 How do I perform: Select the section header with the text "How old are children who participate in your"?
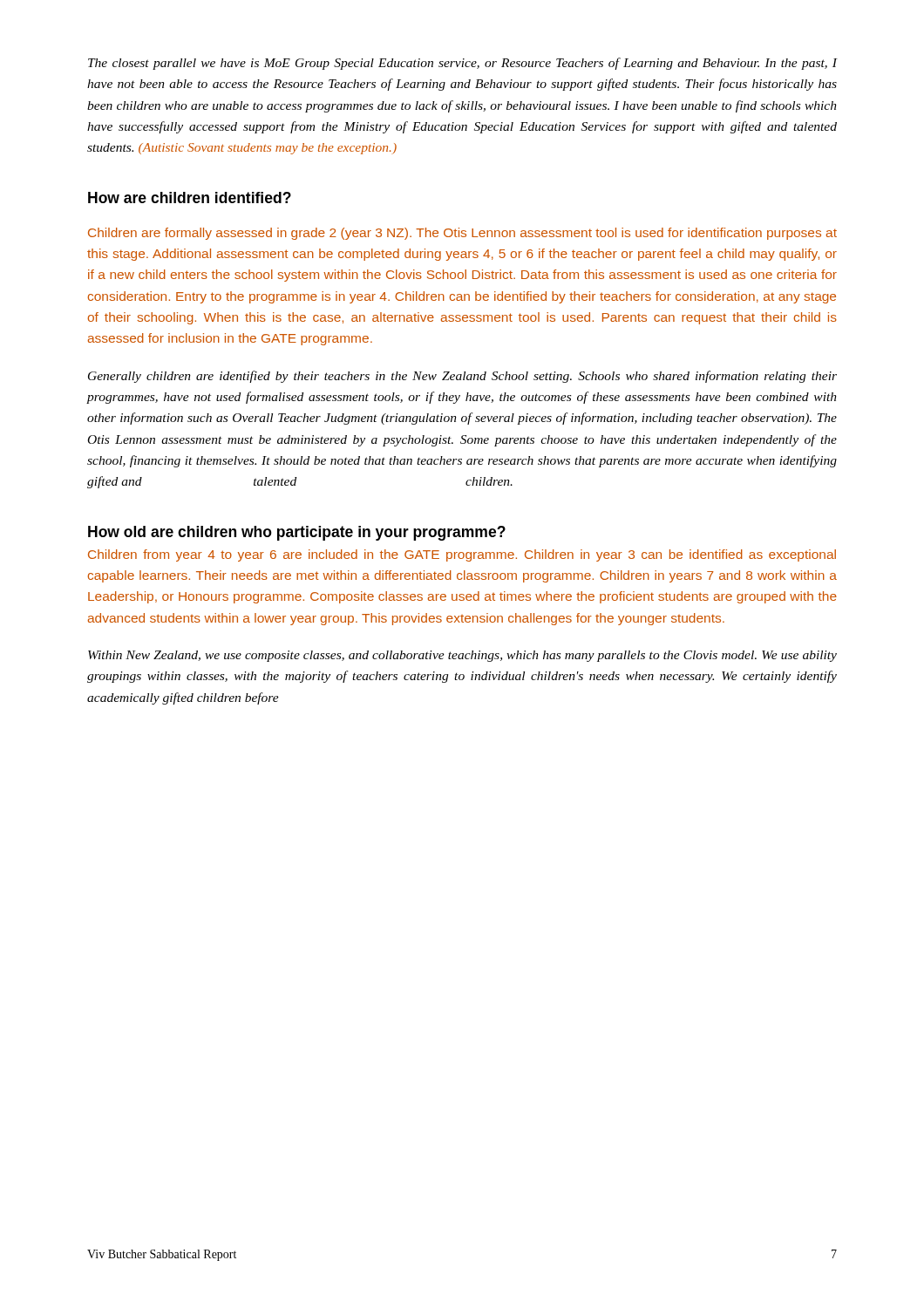click(297, 532)
